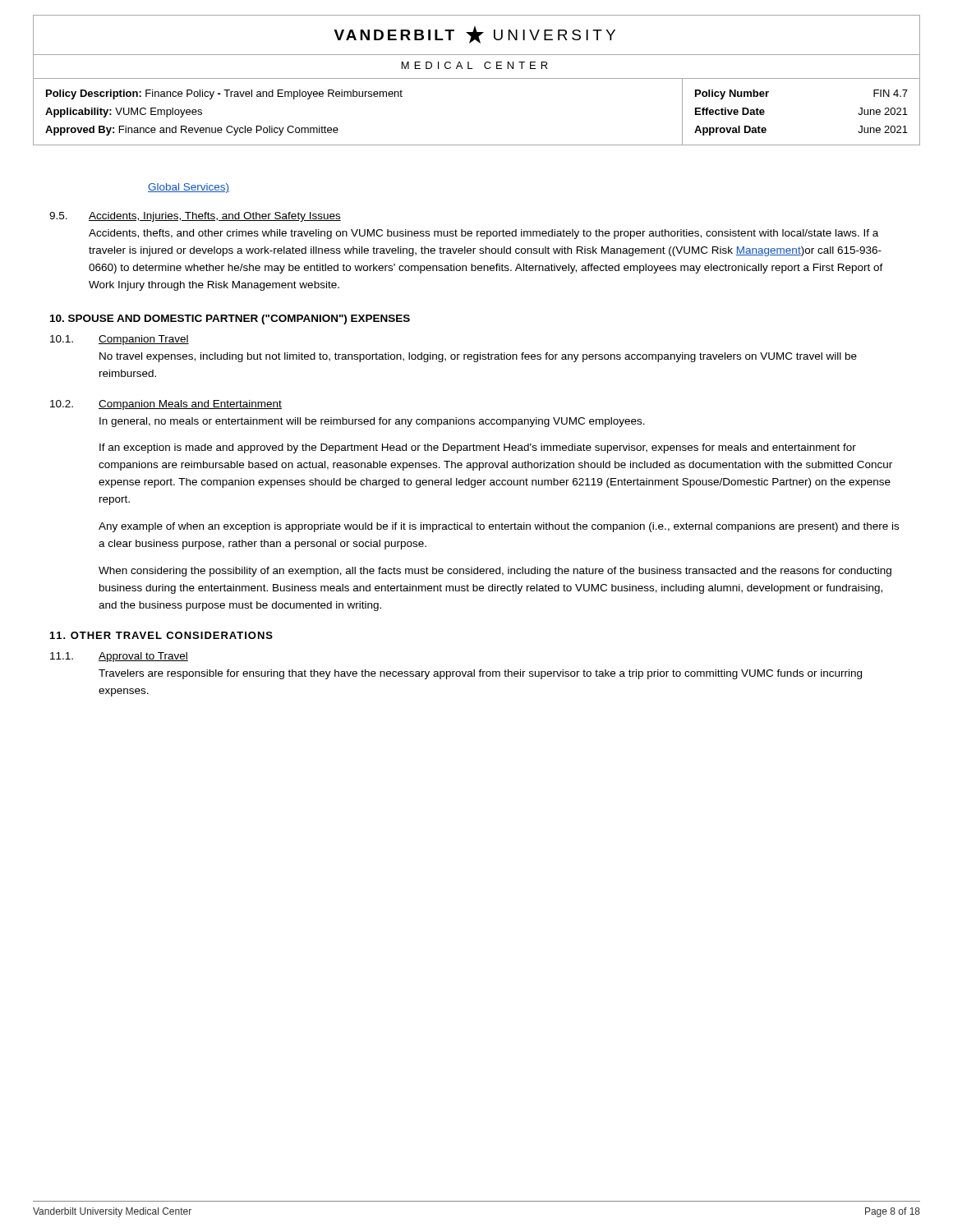The image size is (953, 1232).
Task: Locate the text starting "10. SPOUSE AND DOMESTIC PARTNER"
Action: (x=230, y=318)
